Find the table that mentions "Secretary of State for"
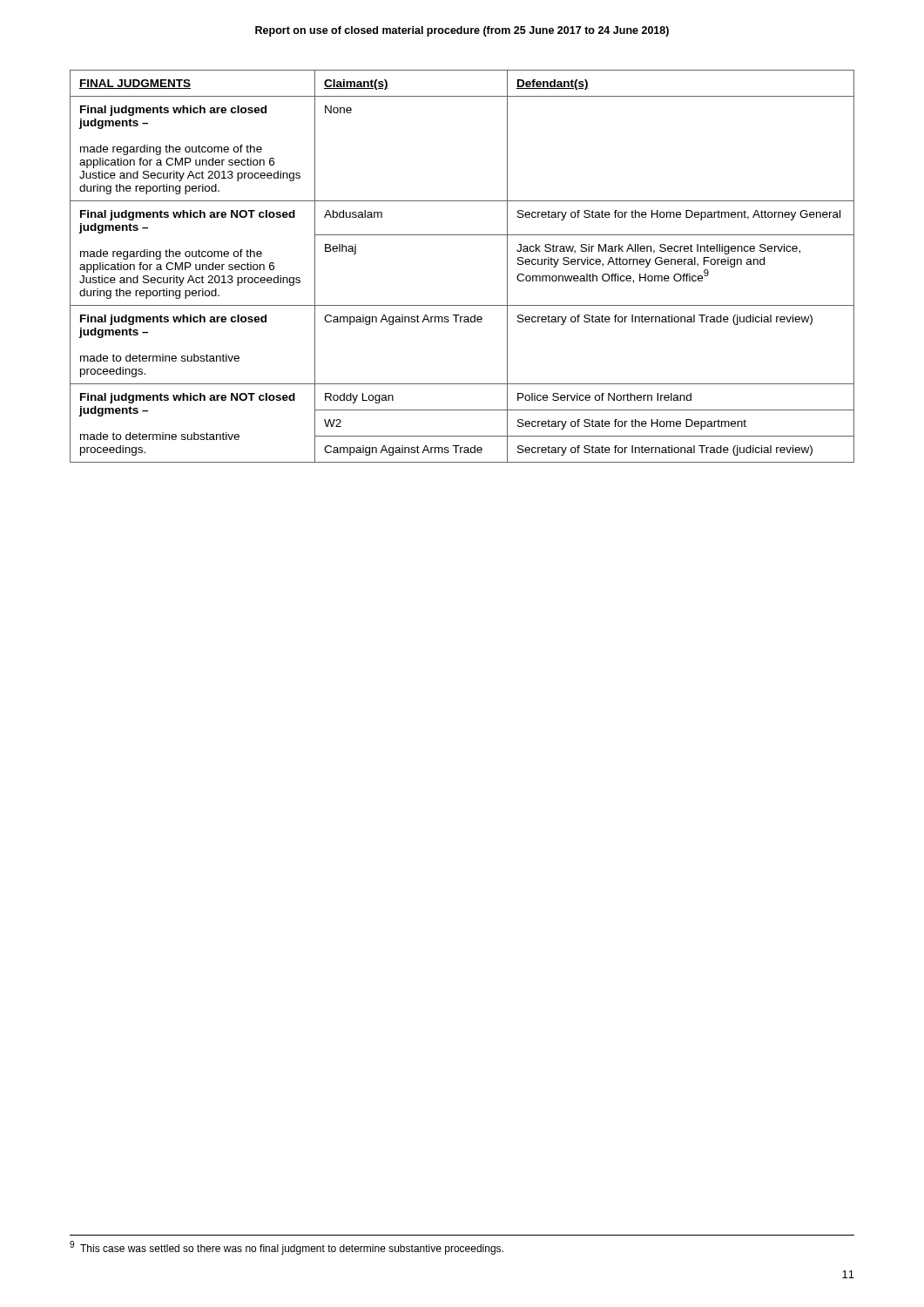 pyautogui.click(x=462, y=266)
